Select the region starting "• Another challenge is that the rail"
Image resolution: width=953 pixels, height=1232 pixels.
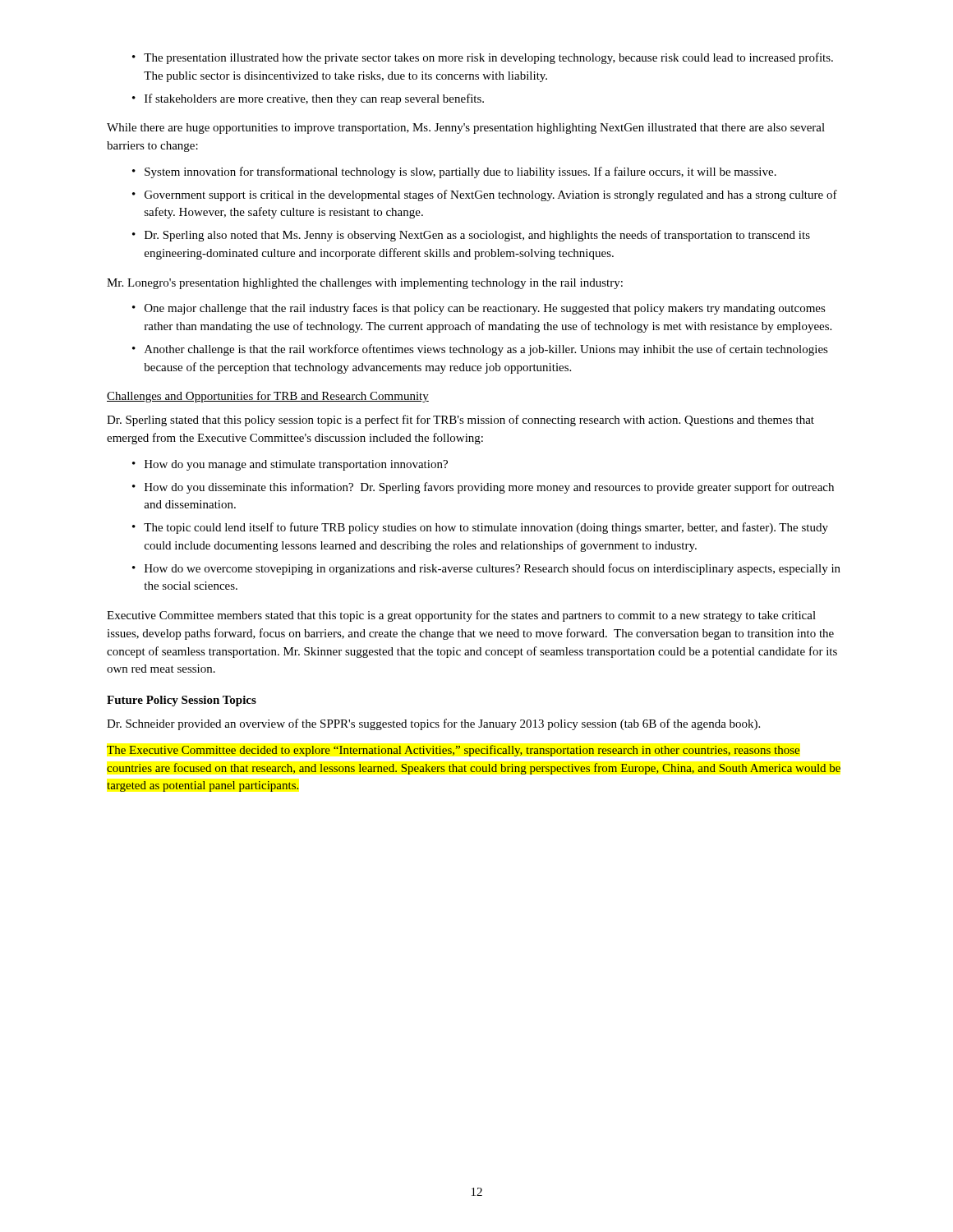(x=489, y=359)
